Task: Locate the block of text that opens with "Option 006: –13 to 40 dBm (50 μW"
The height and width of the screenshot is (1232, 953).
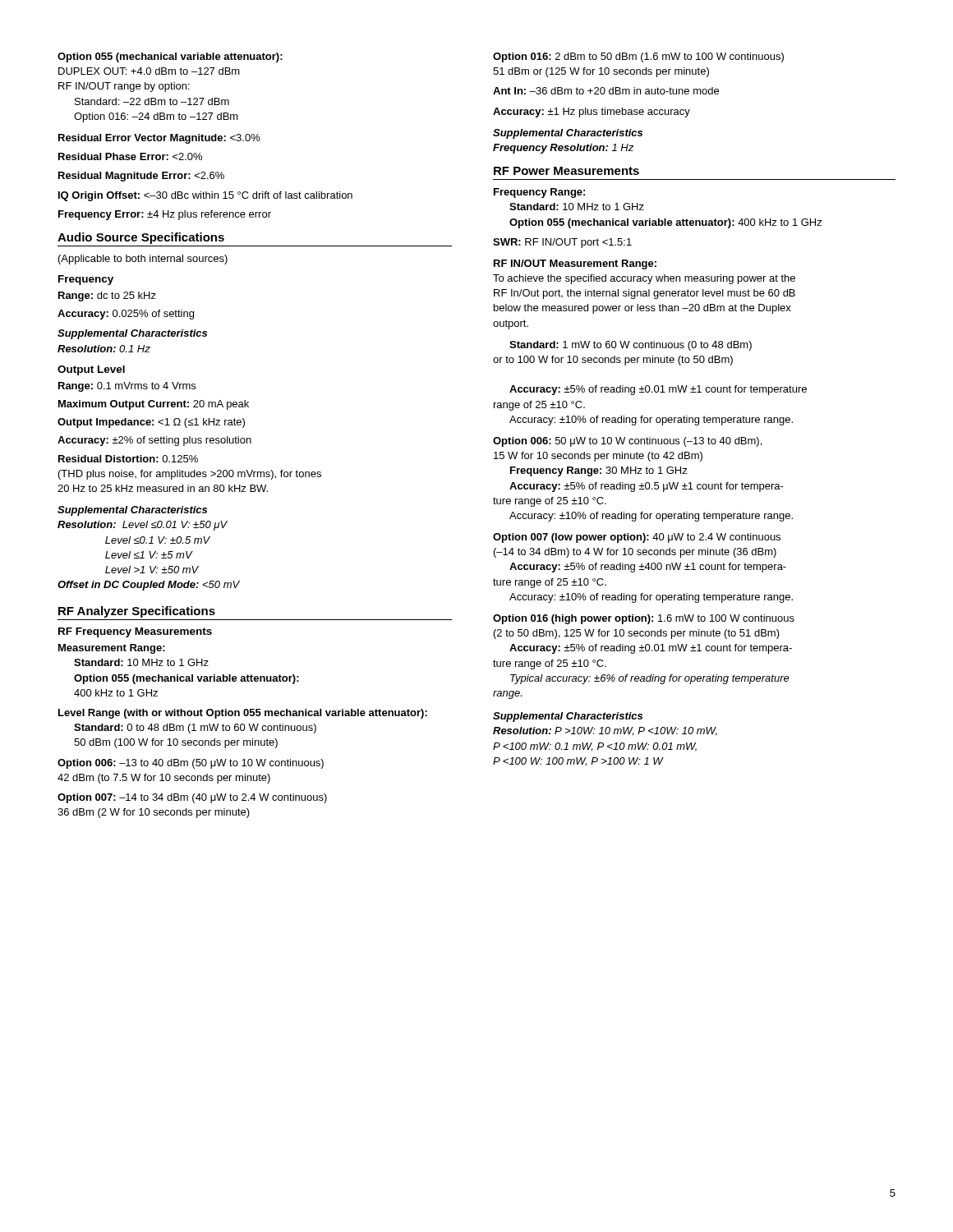Action: tap(255, 770)
